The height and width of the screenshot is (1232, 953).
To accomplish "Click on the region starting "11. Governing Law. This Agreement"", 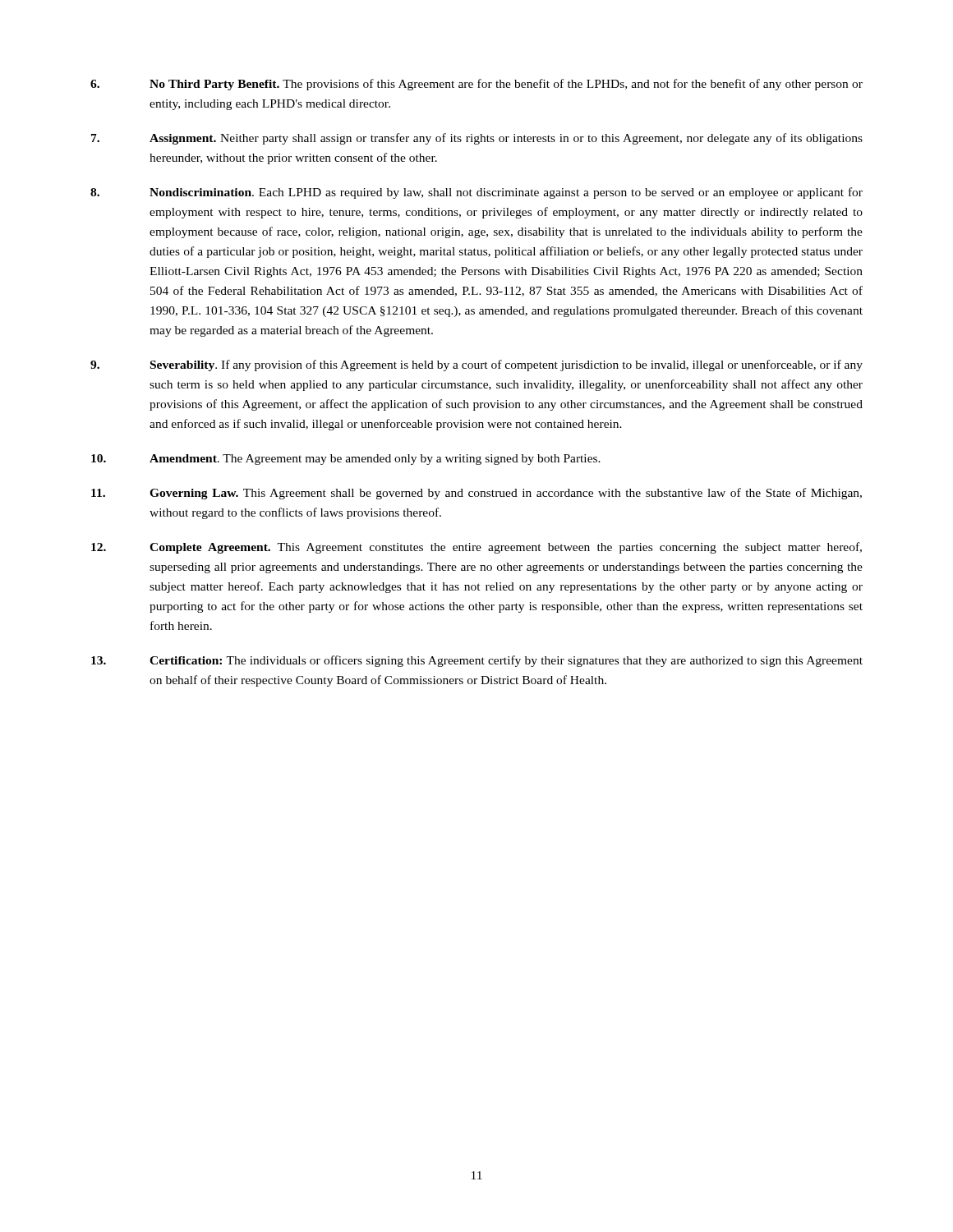I will (x=476, y=503).
